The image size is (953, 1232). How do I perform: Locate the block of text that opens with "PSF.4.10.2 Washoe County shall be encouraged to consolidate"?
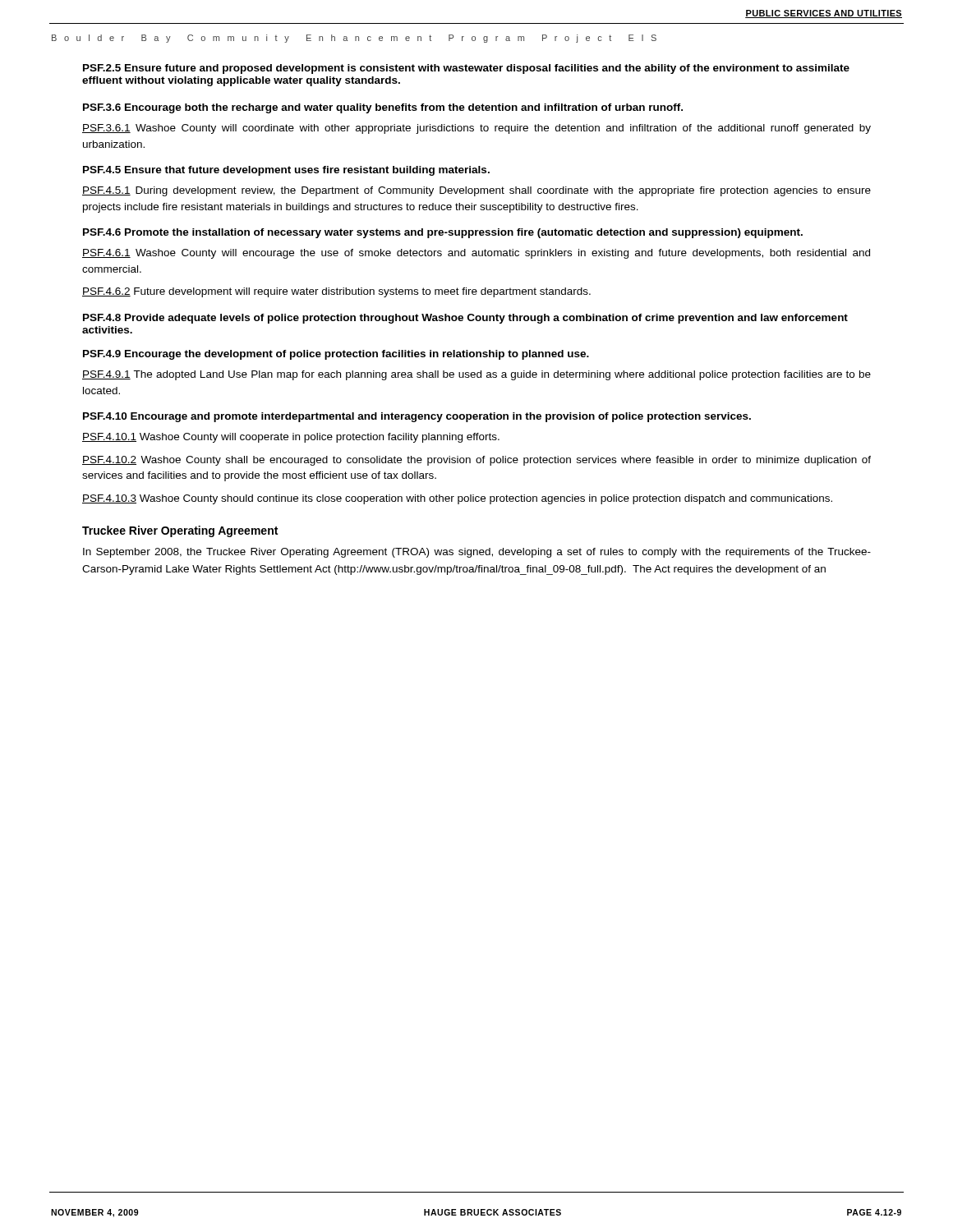coord(476,467)
